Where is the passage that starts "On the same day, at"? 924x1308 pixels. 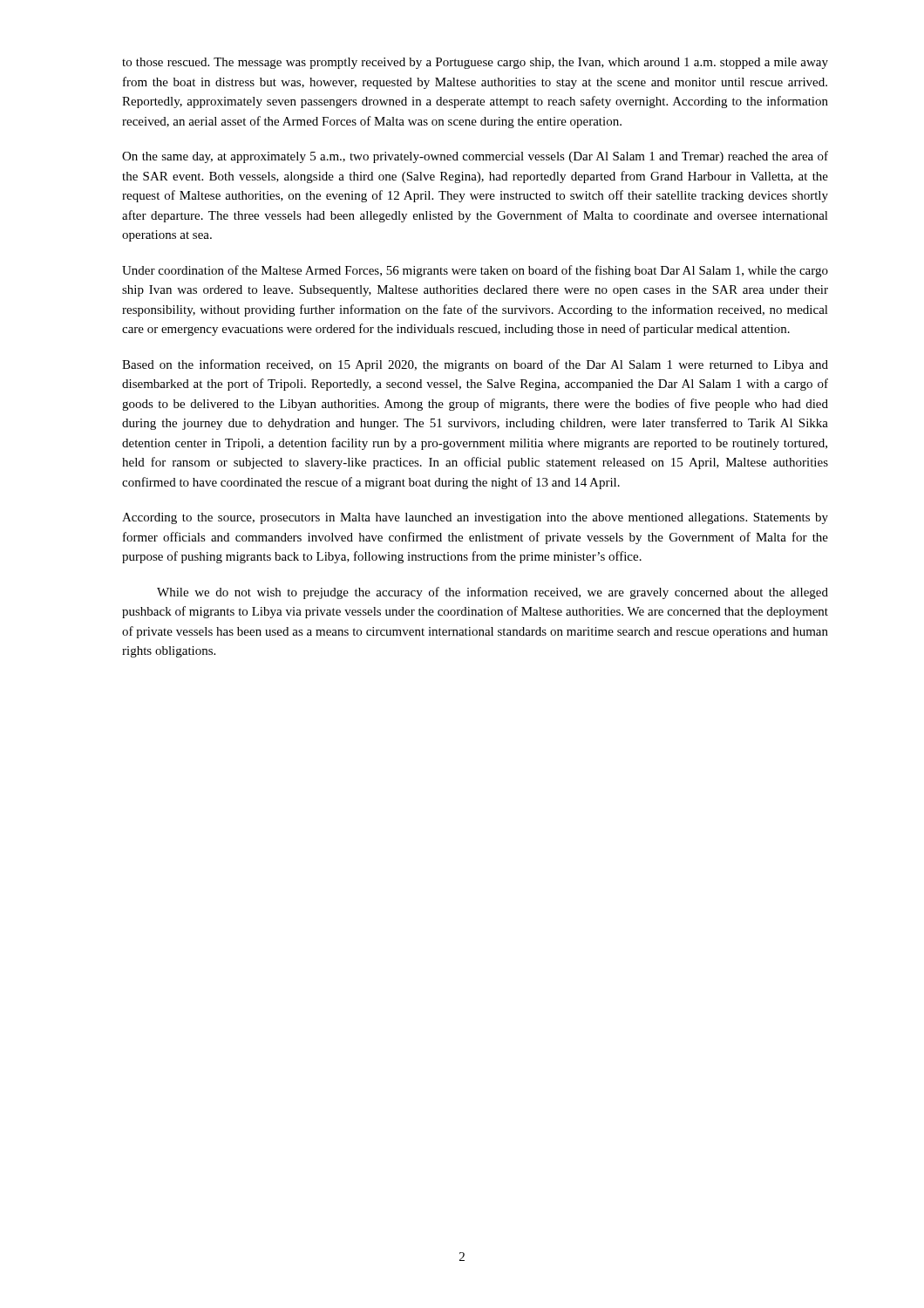pos(475,195)
